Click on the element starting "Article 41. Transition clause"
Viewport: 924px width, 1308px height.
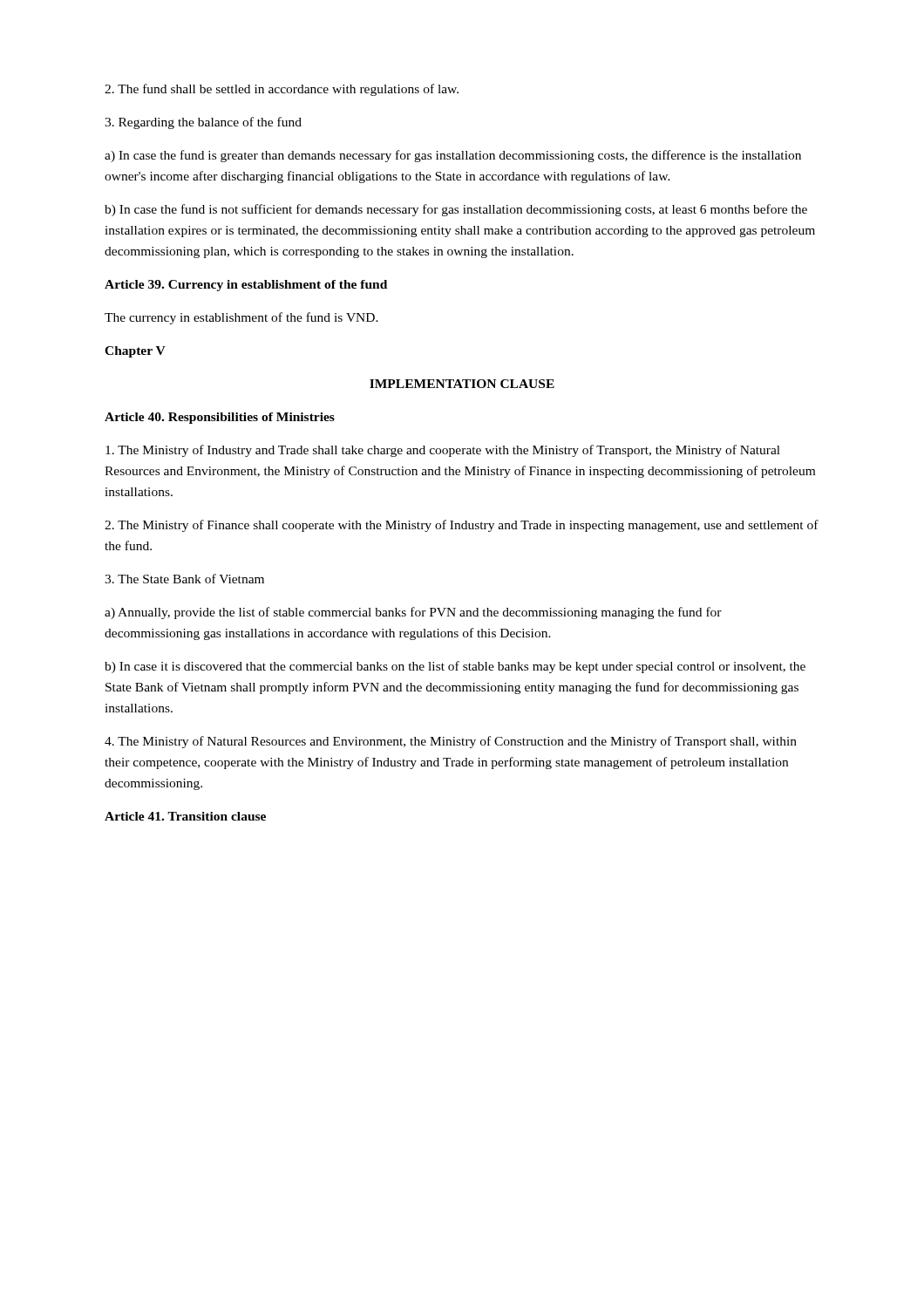(x=185, y=816)
